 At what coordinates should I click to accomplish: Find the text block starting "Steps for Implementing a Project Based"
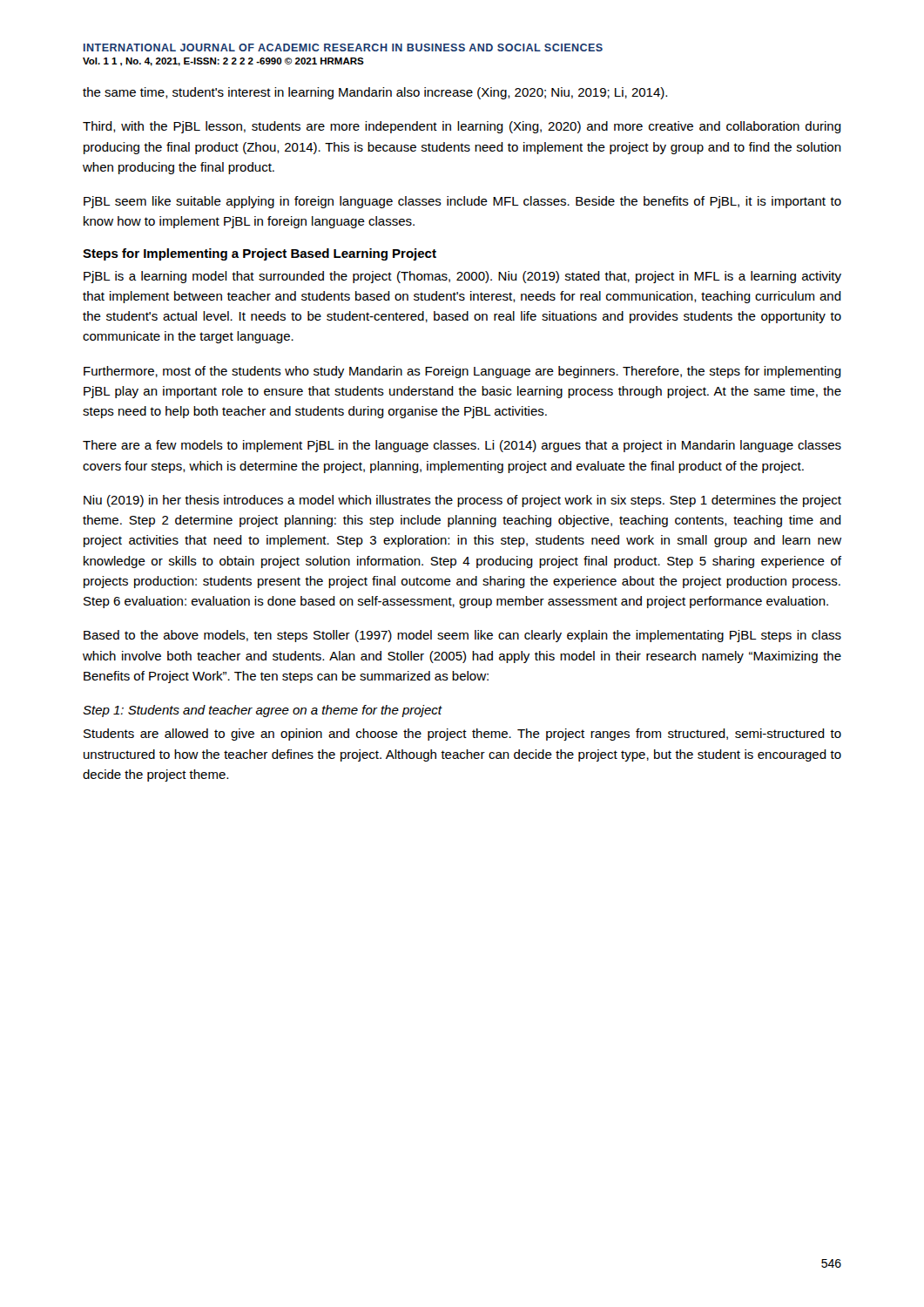pyautogui.click(x=259, y=253)
